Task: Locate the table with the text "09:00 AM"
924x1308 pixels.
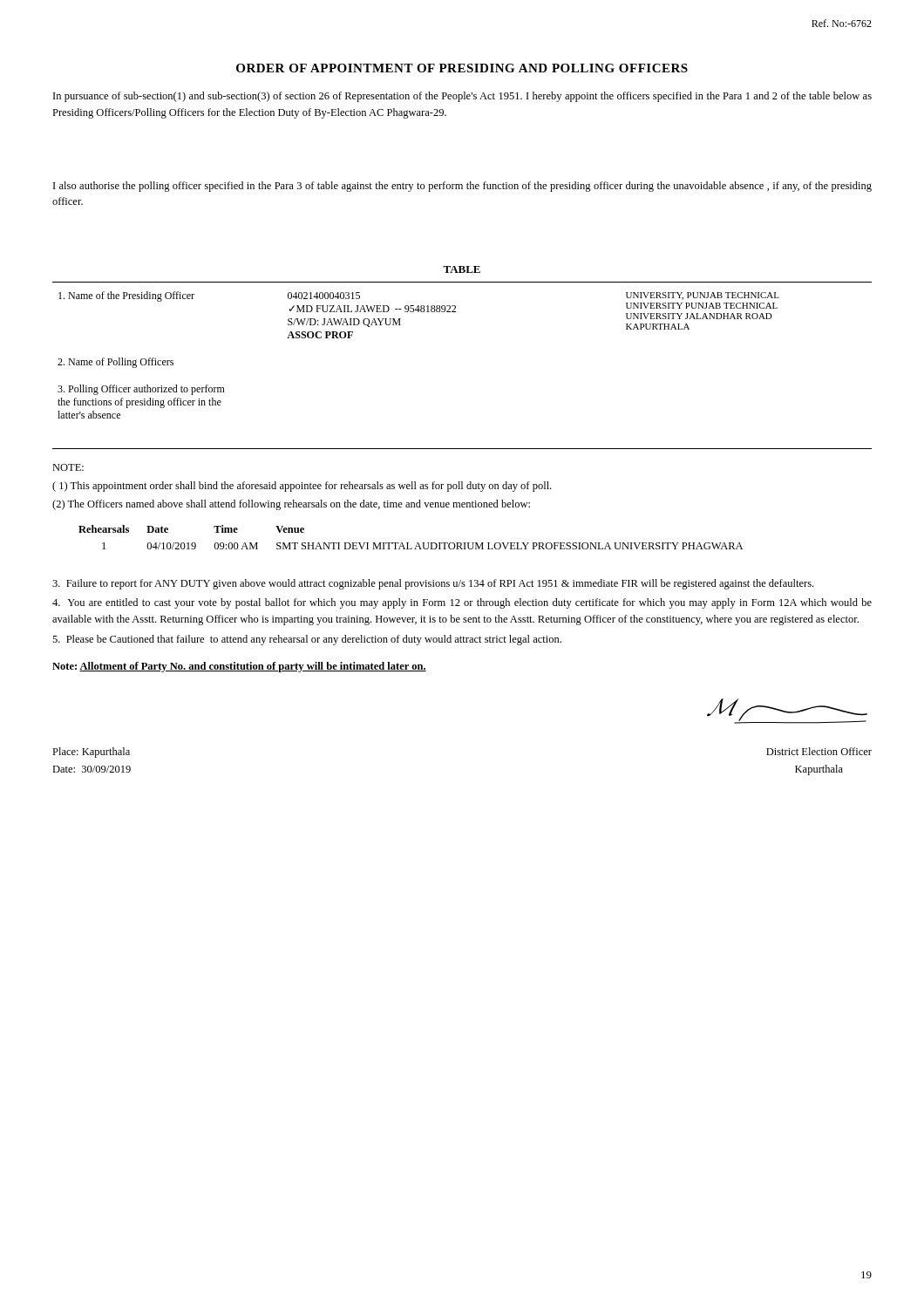Action: coord(462,538)
